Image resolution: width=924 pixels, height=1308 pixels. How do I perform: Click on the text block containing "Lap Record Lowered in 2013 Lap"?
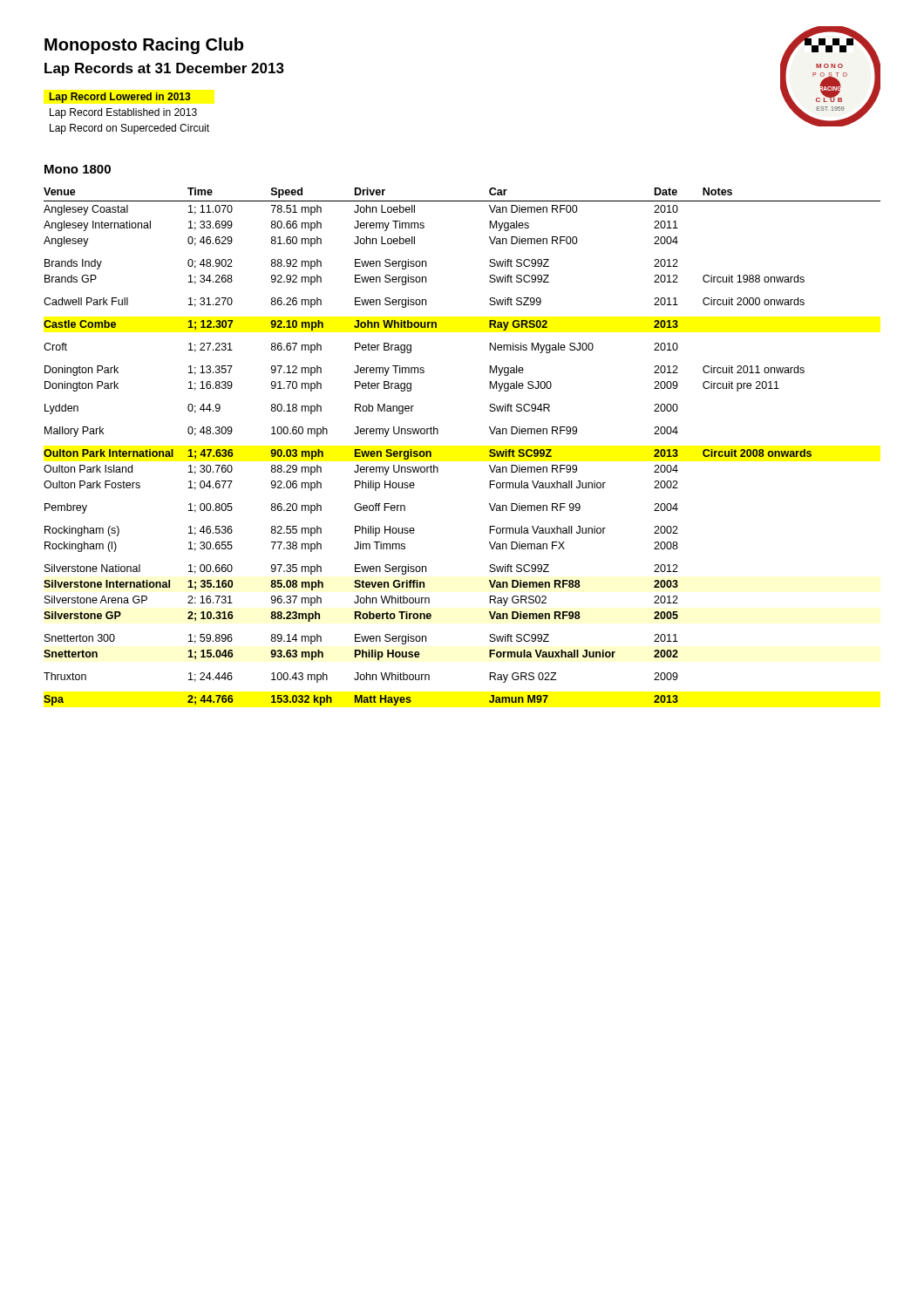129,112
